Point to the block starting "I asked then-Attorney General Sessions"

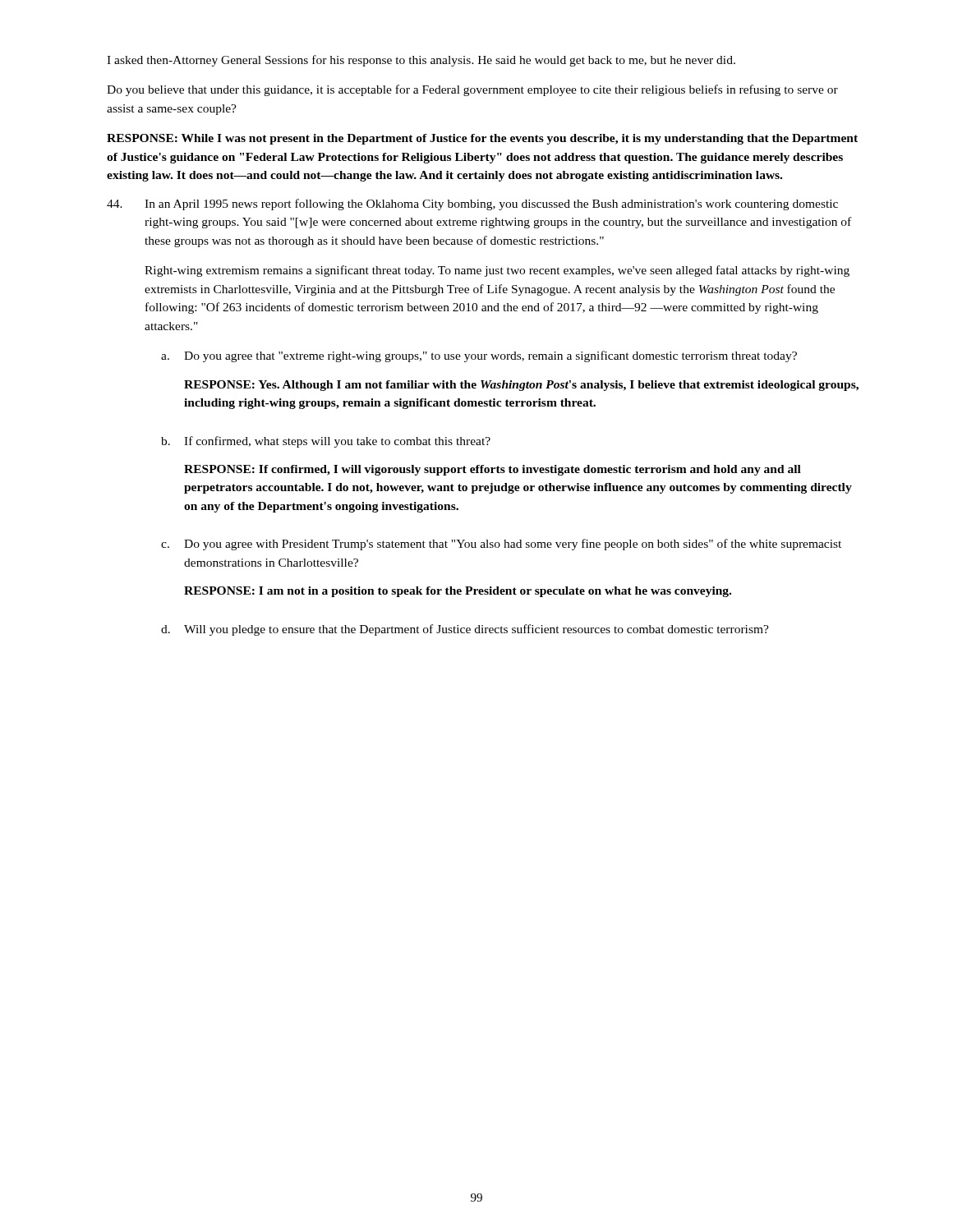[421, 60]
